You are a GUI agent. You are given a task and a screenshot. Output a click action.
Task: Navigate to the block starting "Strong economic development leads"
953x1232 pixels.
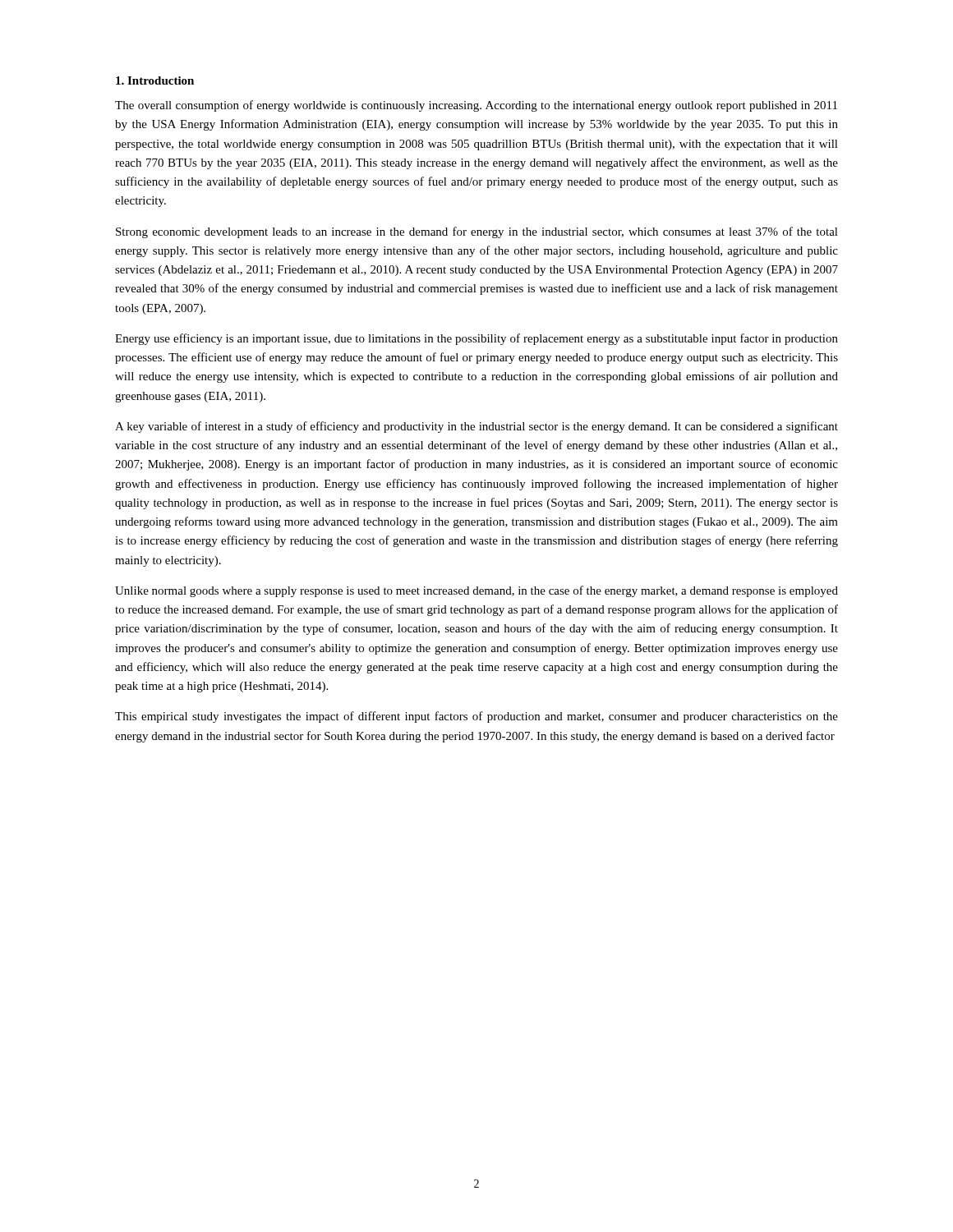(x=476, y=269)
